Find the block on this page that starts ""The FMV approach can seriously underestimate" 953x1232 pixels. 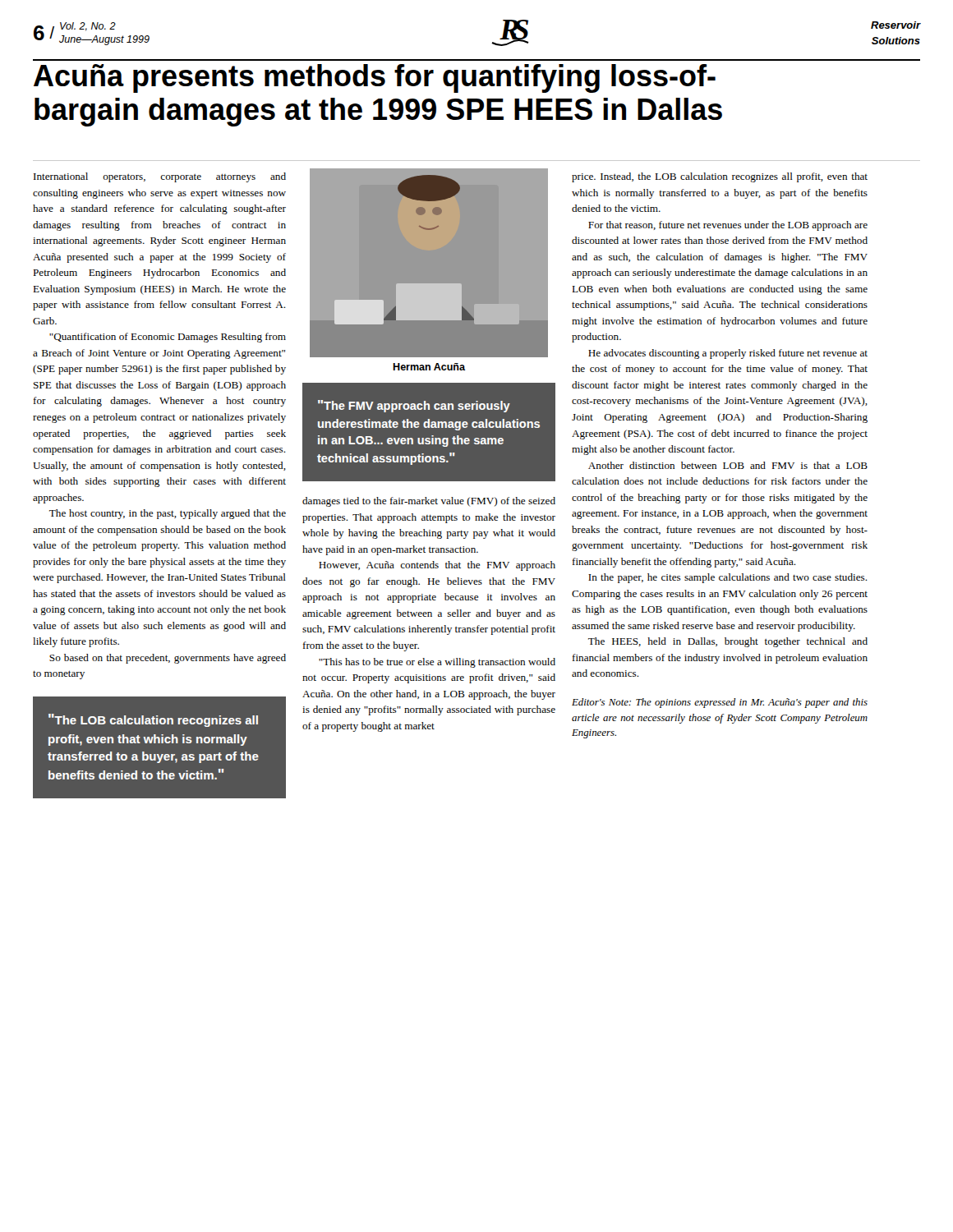point(429,432)
